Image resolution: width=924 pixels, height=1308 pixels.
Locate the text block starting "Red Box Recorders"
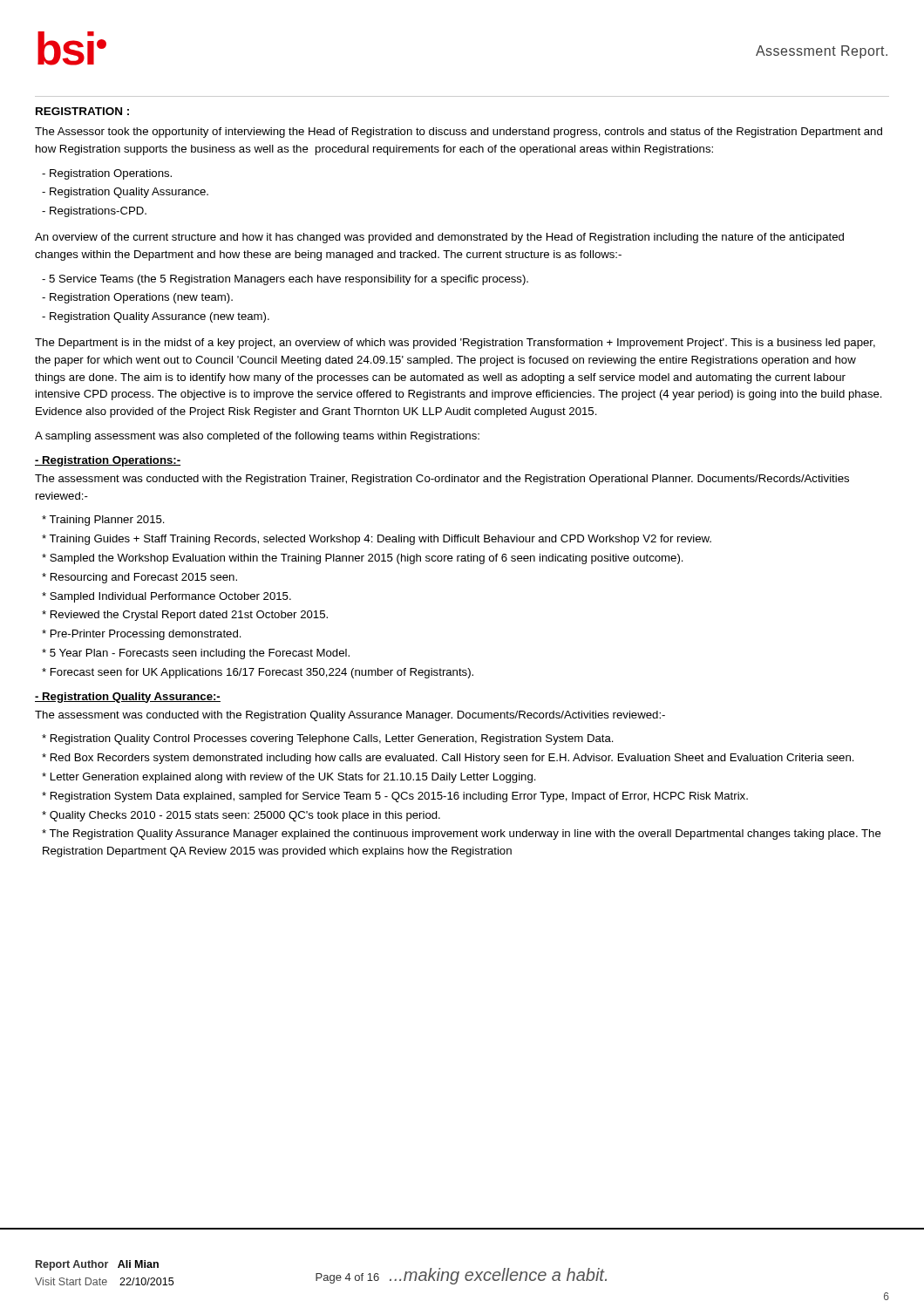pyautogui.click(x=448, y=757)
